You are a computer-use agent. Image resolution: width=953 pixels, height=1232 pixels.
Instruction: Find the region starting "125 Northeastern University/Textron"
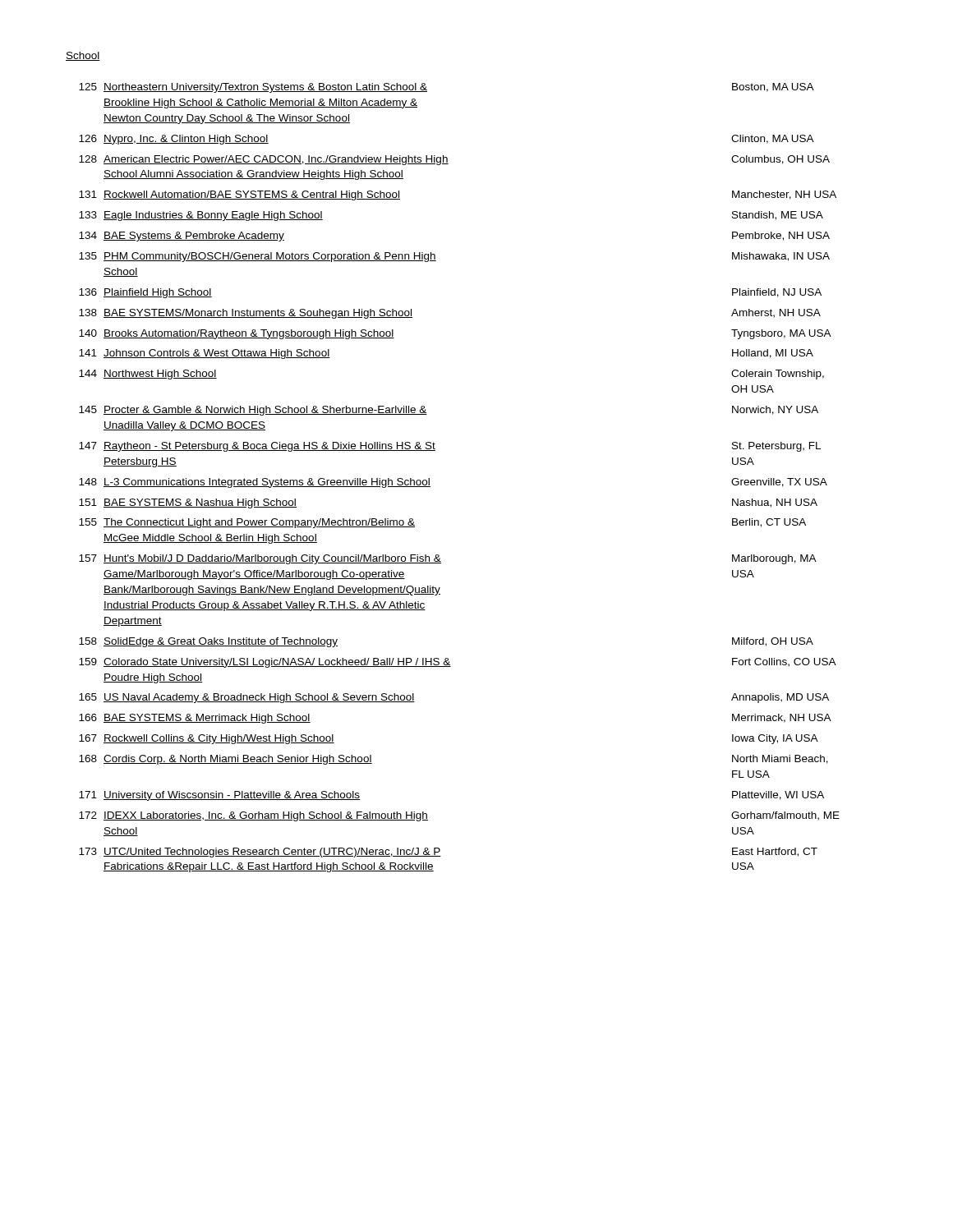[x=186, y=87]
